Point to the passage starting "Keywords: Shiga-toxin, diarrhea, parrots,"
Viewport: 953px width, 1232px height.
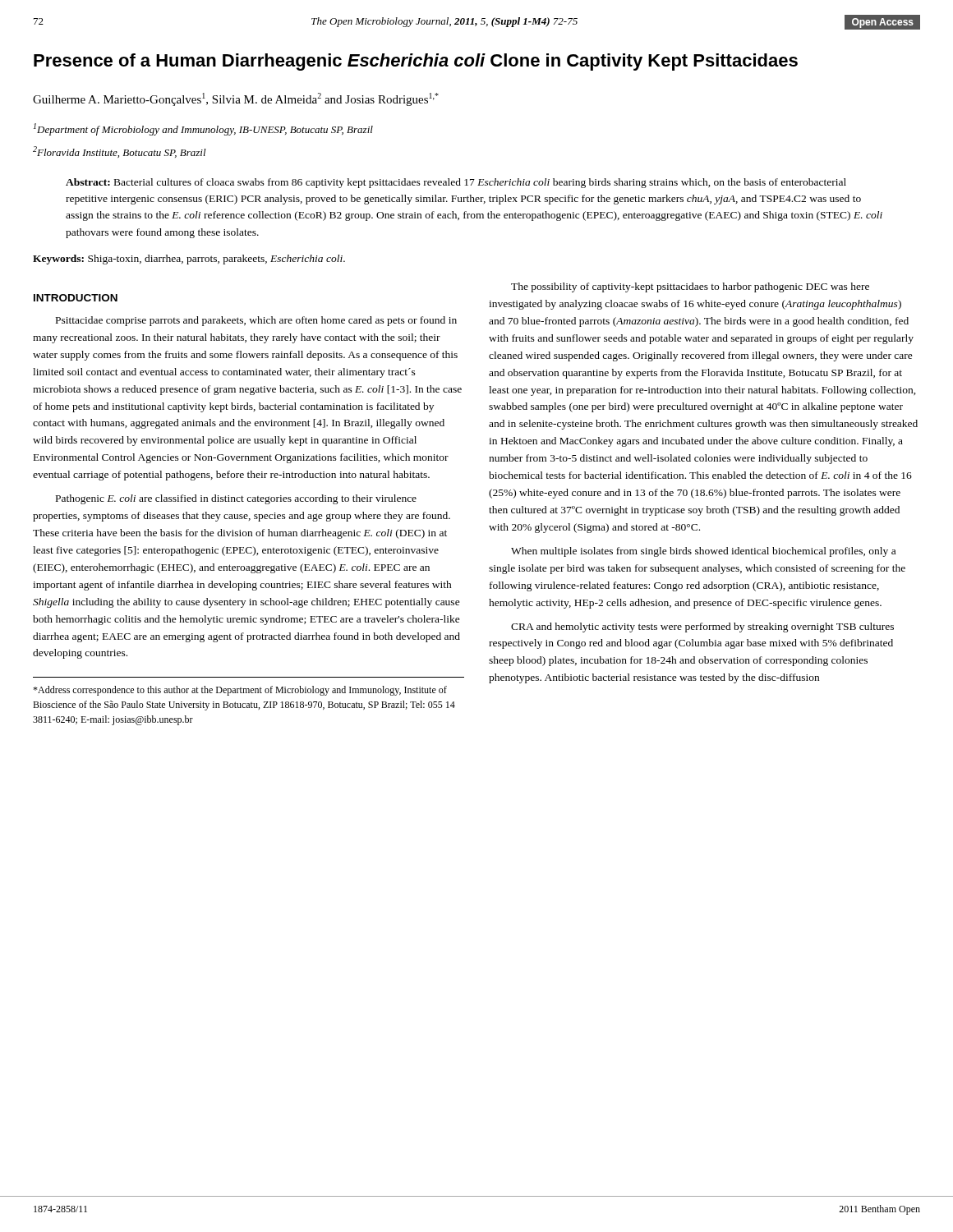point(189,258)
